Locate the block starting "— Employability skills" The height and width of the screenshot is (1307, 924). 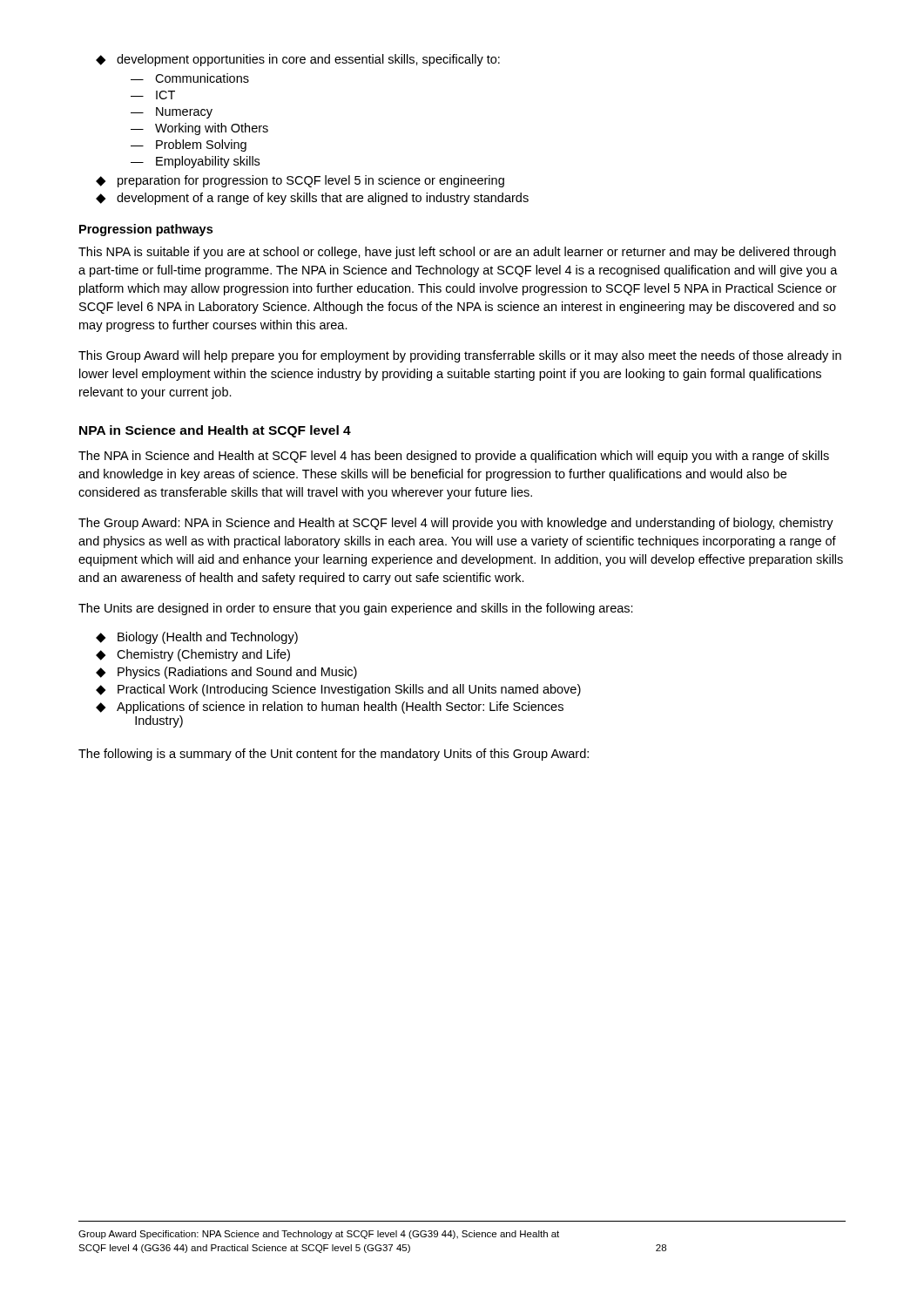coord(195,161)
